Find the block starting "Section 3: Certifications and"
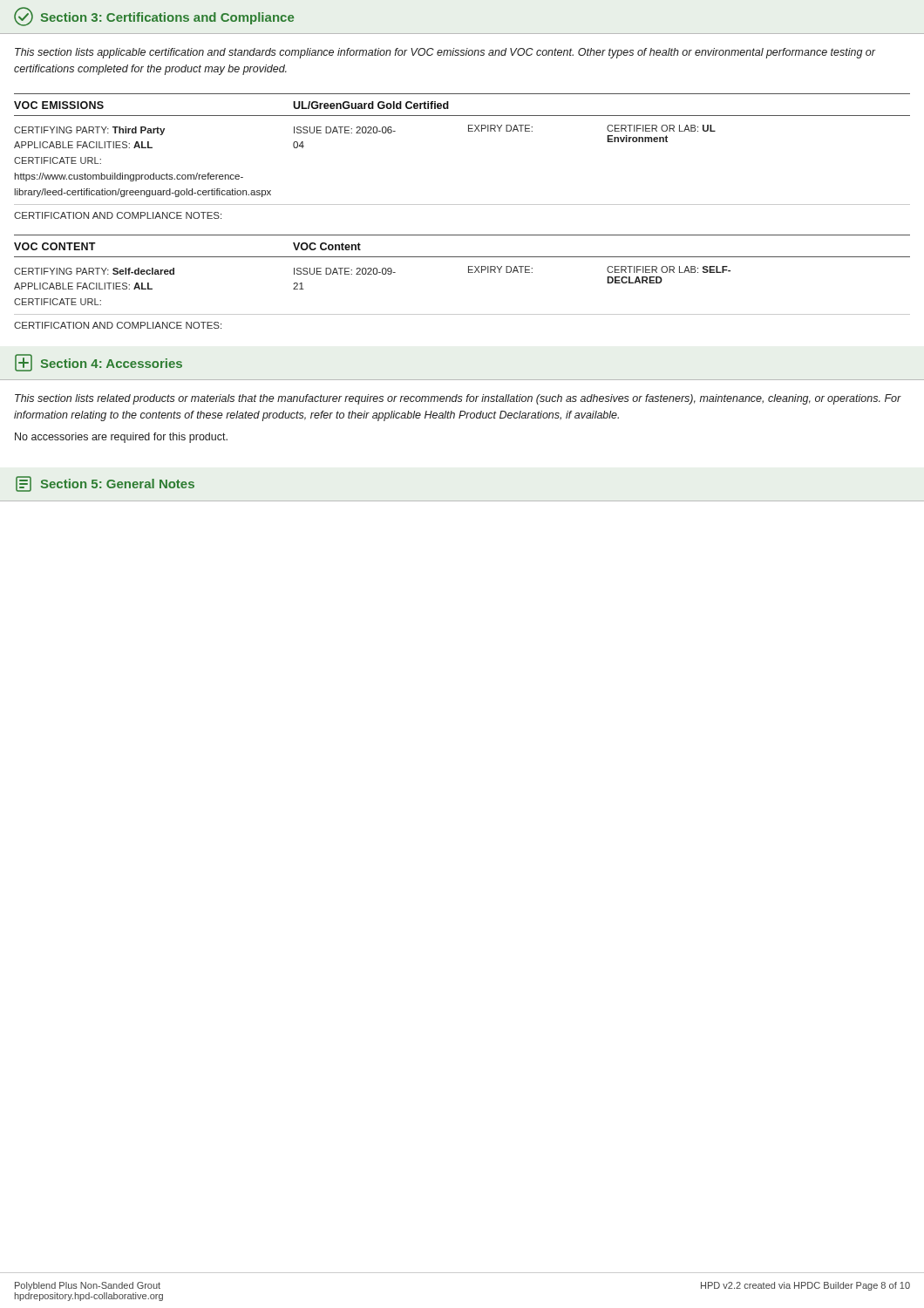 click(154, 17)
